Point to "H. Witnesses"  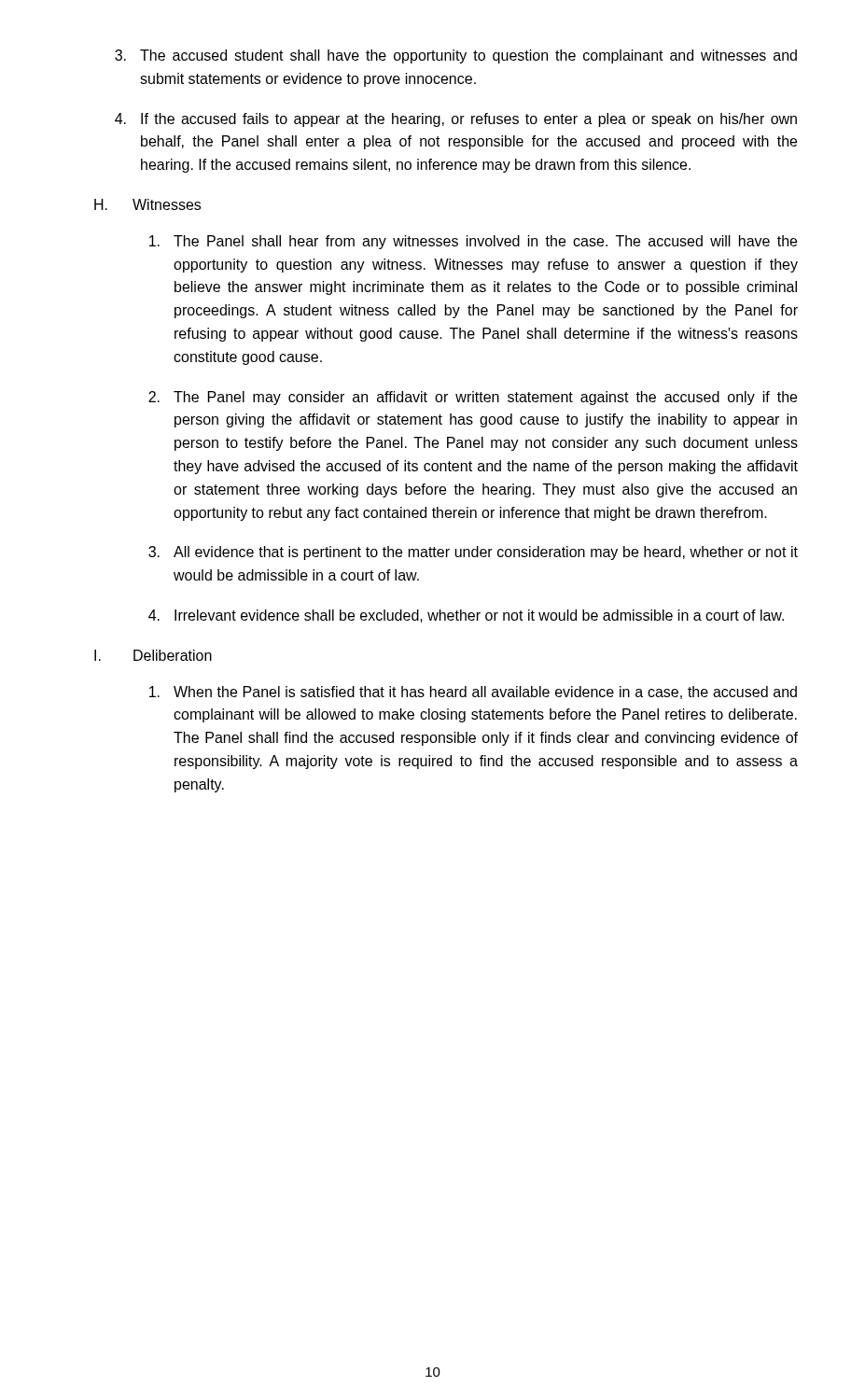pos(147,204)
